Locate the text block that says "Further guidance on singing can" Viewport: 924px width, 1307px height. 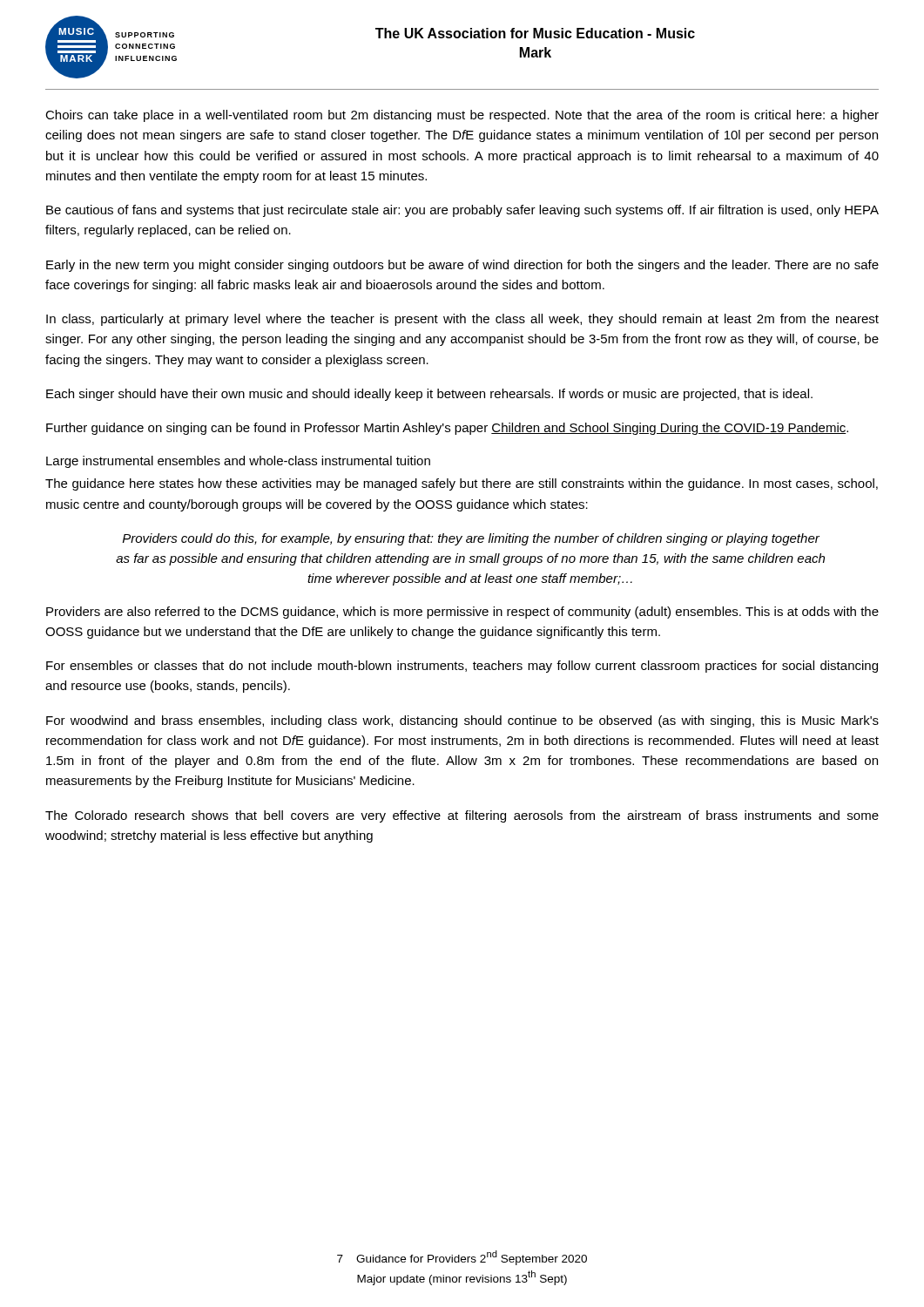click(447, 427)
